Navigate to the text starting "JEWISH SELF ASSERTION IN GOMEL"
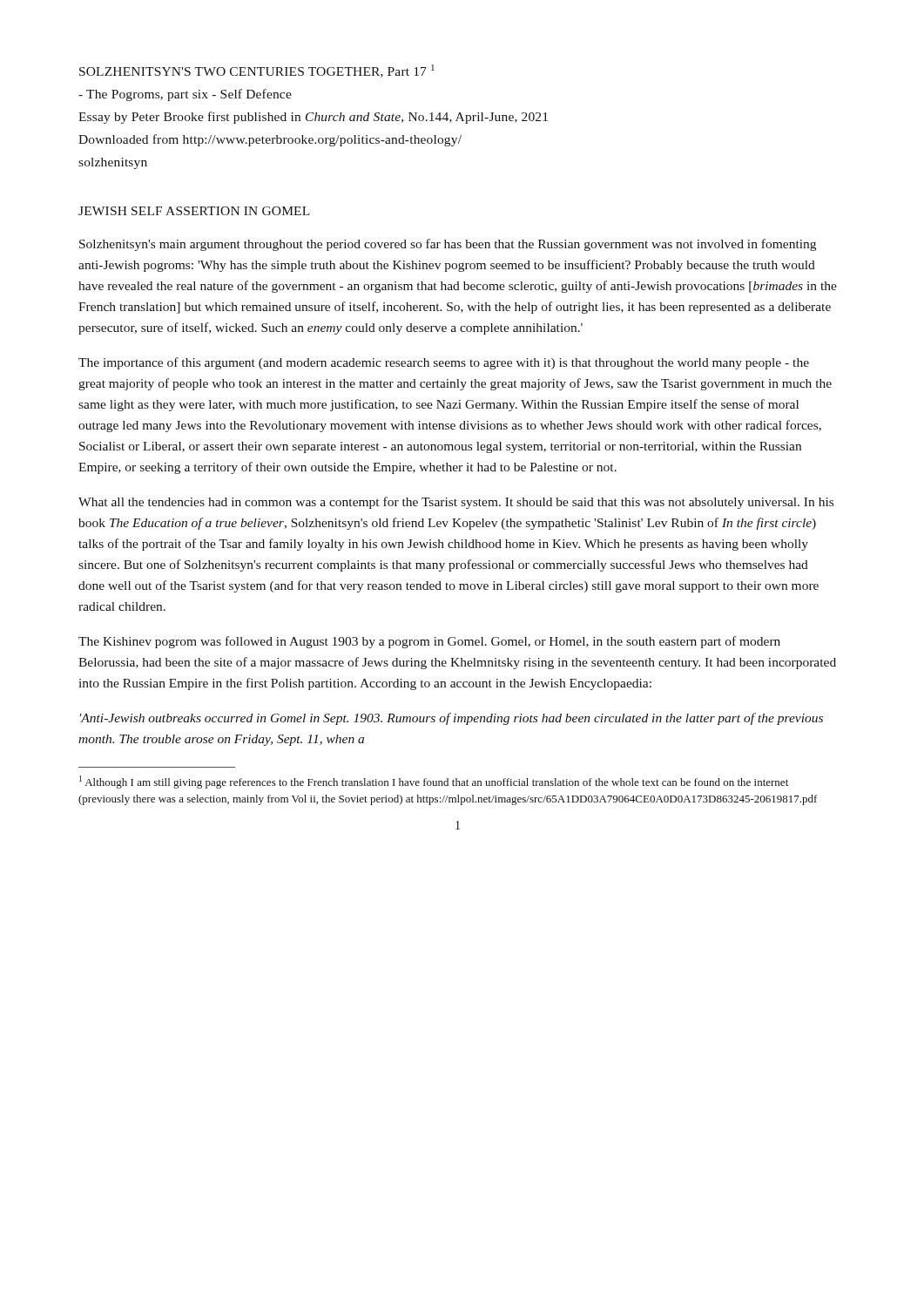 click(194, 210)
